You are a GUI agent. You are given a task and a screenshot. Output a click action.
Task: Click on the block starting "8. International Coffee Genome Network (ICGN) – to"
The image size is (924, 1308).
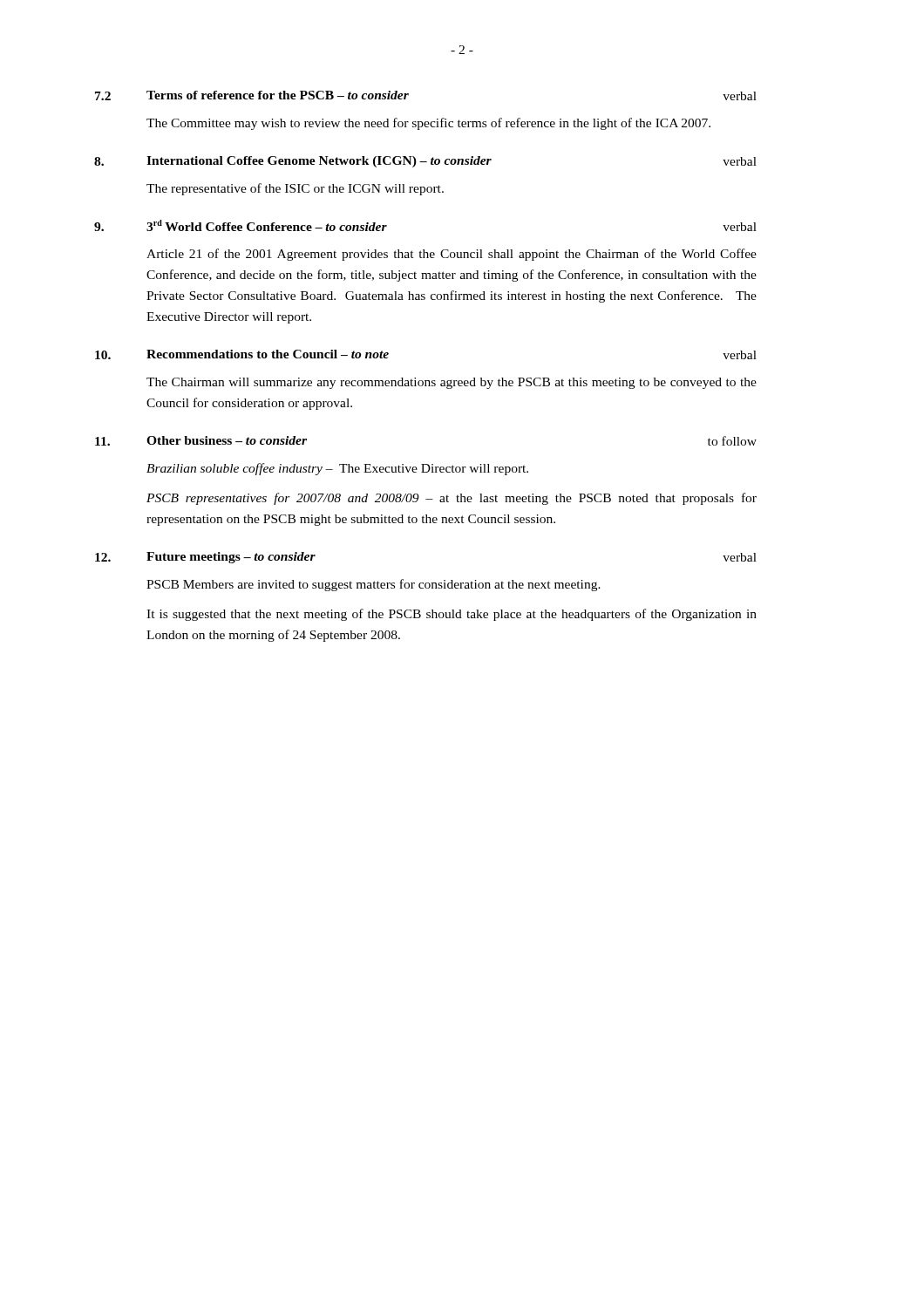[x=425, y=161]
